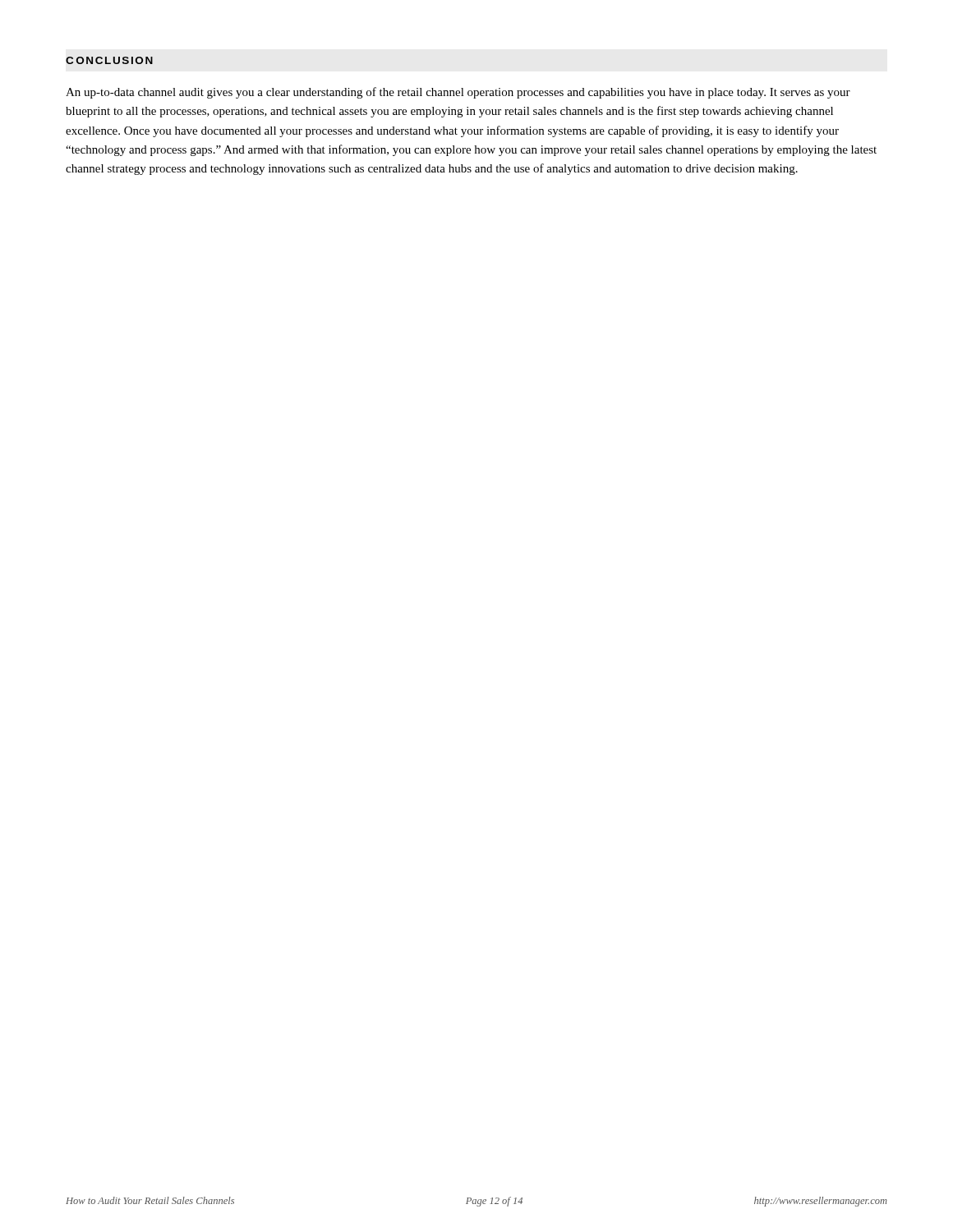Navigate to the text starting "An up-to-data channel audit gives you a"
953x1232 pixels.
pos(476,131)
